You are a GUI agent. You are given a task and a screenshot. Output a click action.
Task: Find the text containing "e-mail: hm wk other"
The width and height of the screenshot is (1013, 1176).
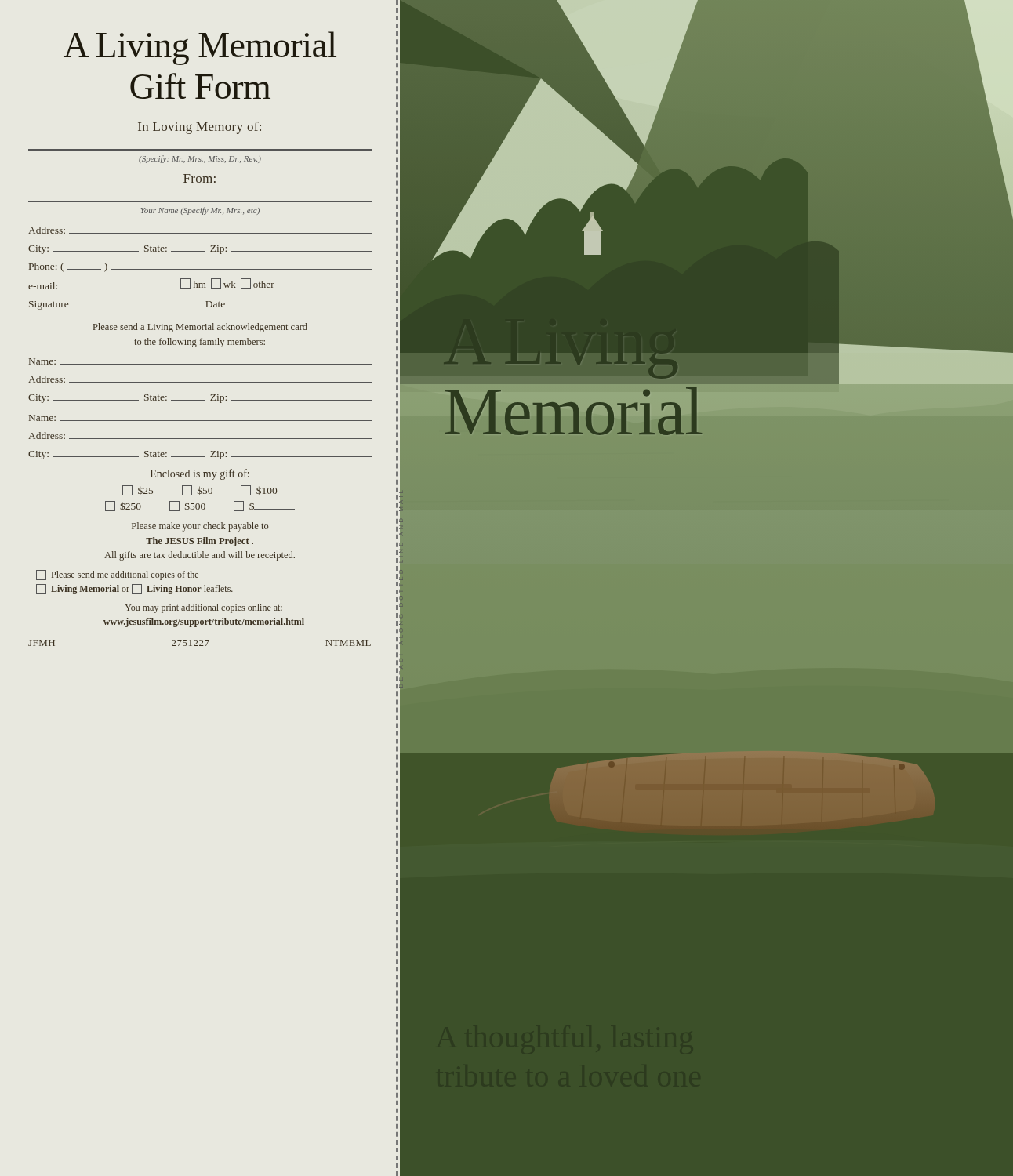pos(151,285)
